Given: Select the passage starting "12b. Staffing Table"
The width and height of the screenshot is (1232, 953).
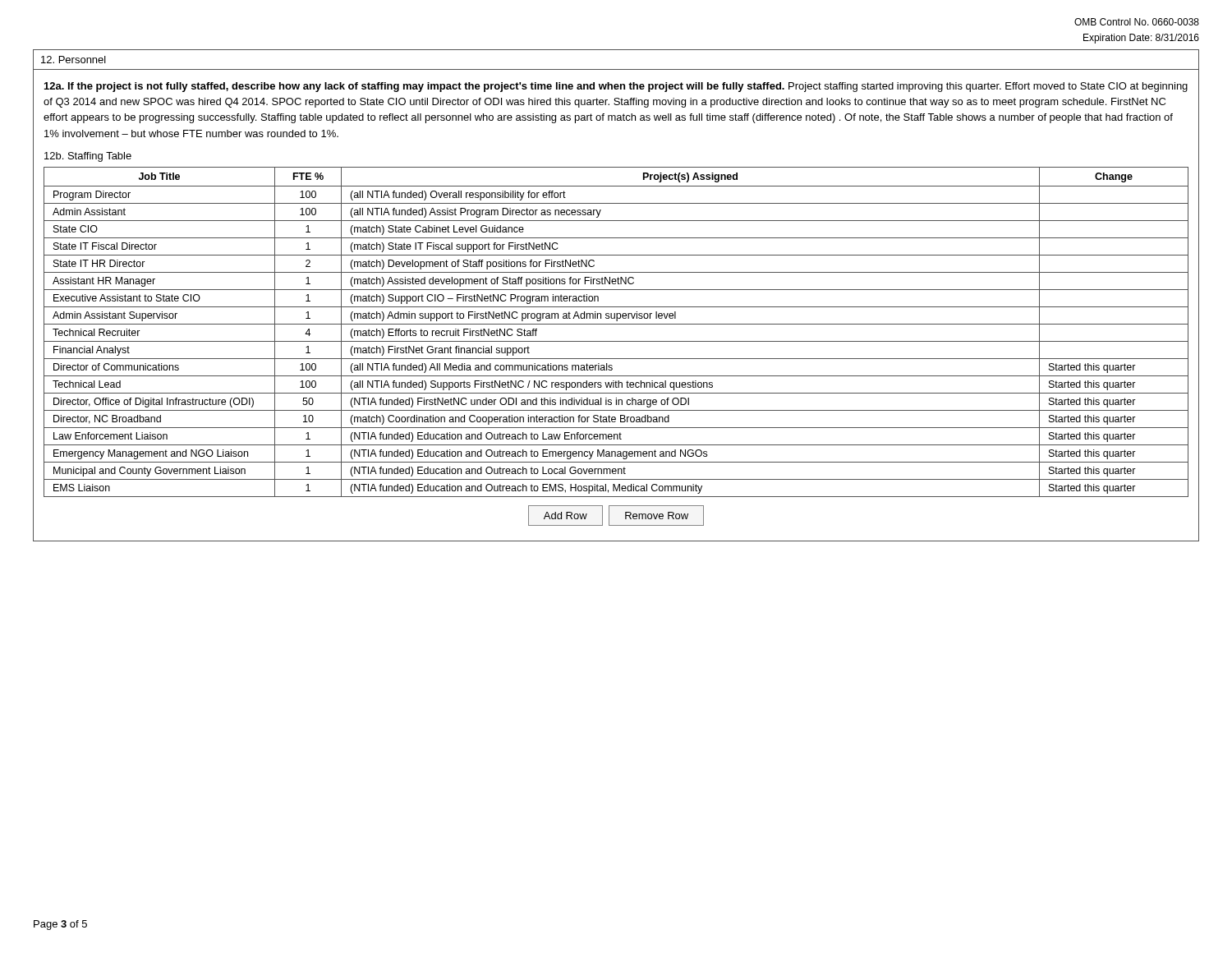Looking at the screenshot, I should pos(88,156).
